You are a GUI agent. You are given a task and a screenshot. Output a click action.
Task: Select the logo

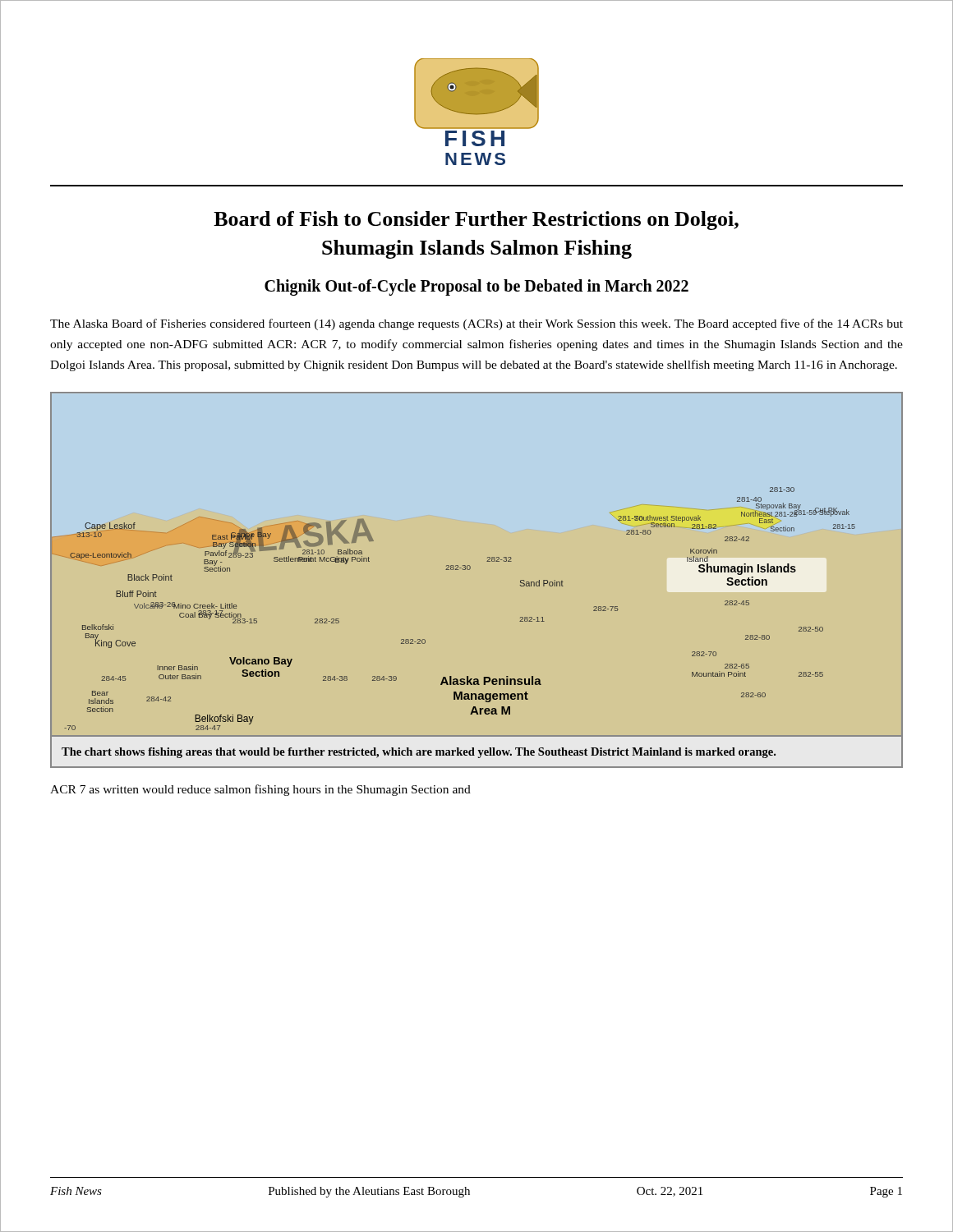point(476,113)
